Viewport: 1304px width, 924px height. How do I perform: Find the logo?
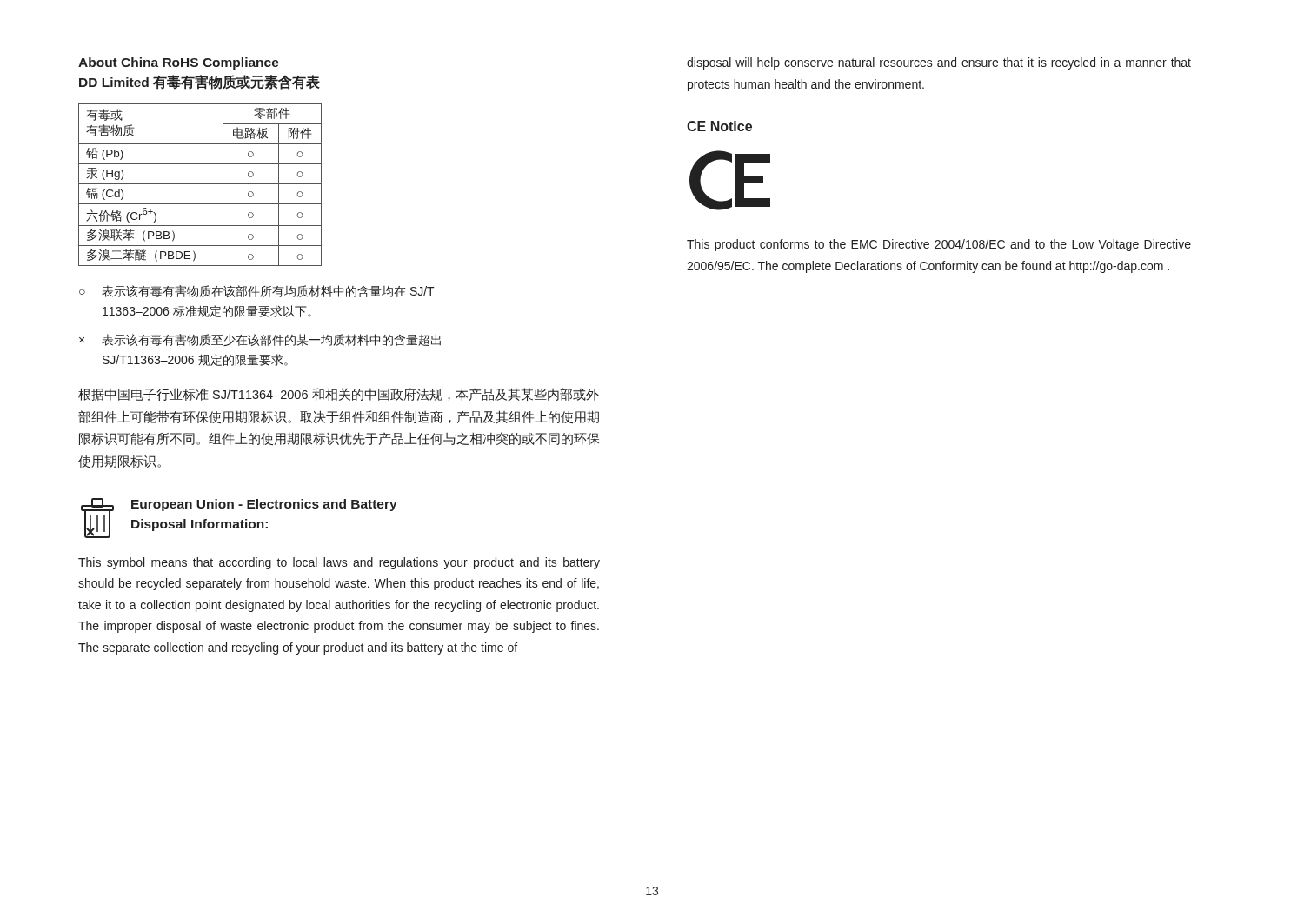pyautogui.click(x=939, y=182)
